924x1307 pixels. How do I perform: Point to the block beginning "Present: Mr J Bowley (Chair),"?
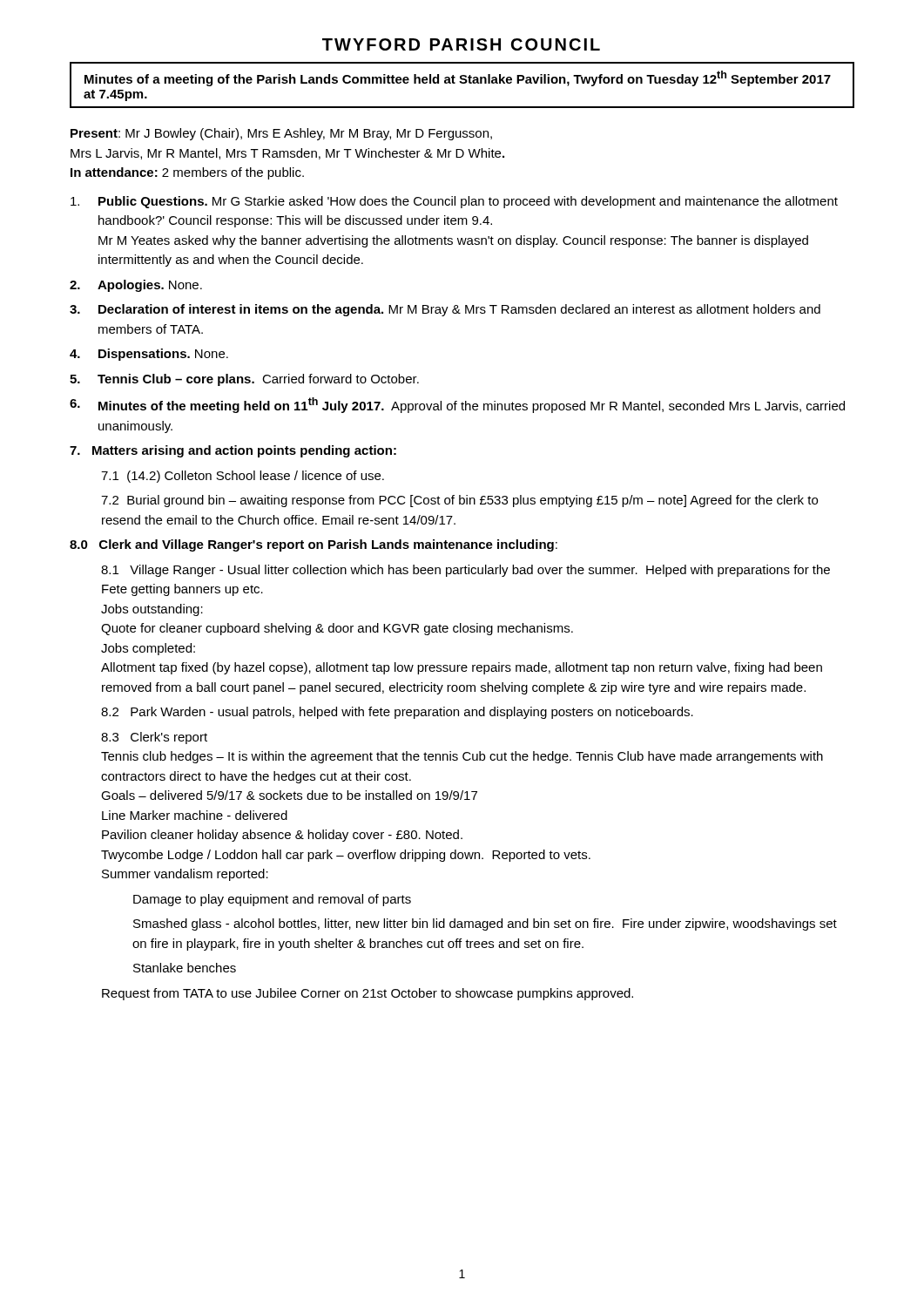pyautogui.click(x=287, y=152)
